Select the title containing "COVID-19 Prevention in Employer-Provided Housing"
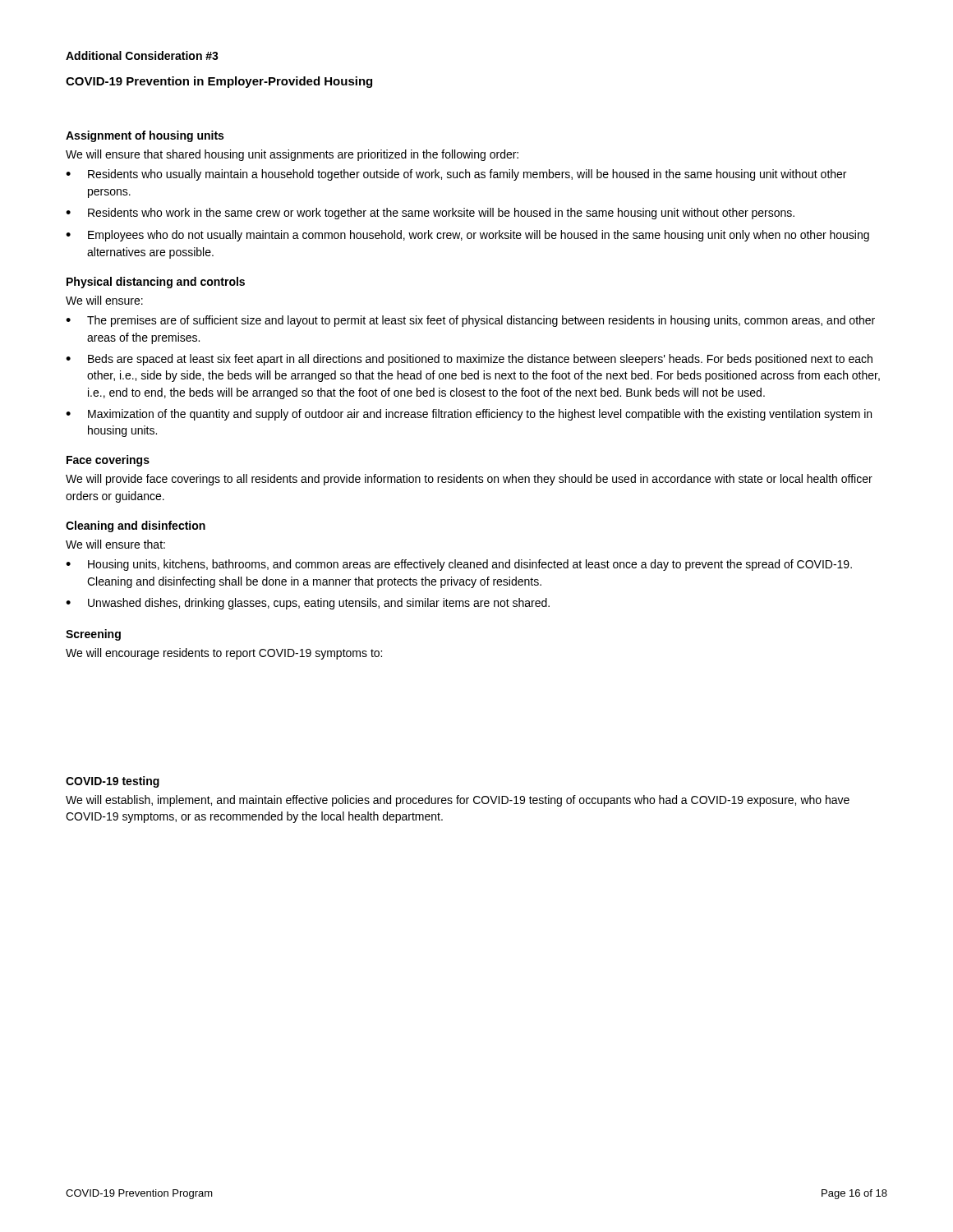Image resolution: width=953 pixels, height=1232 pixels. tap(219, 81)
